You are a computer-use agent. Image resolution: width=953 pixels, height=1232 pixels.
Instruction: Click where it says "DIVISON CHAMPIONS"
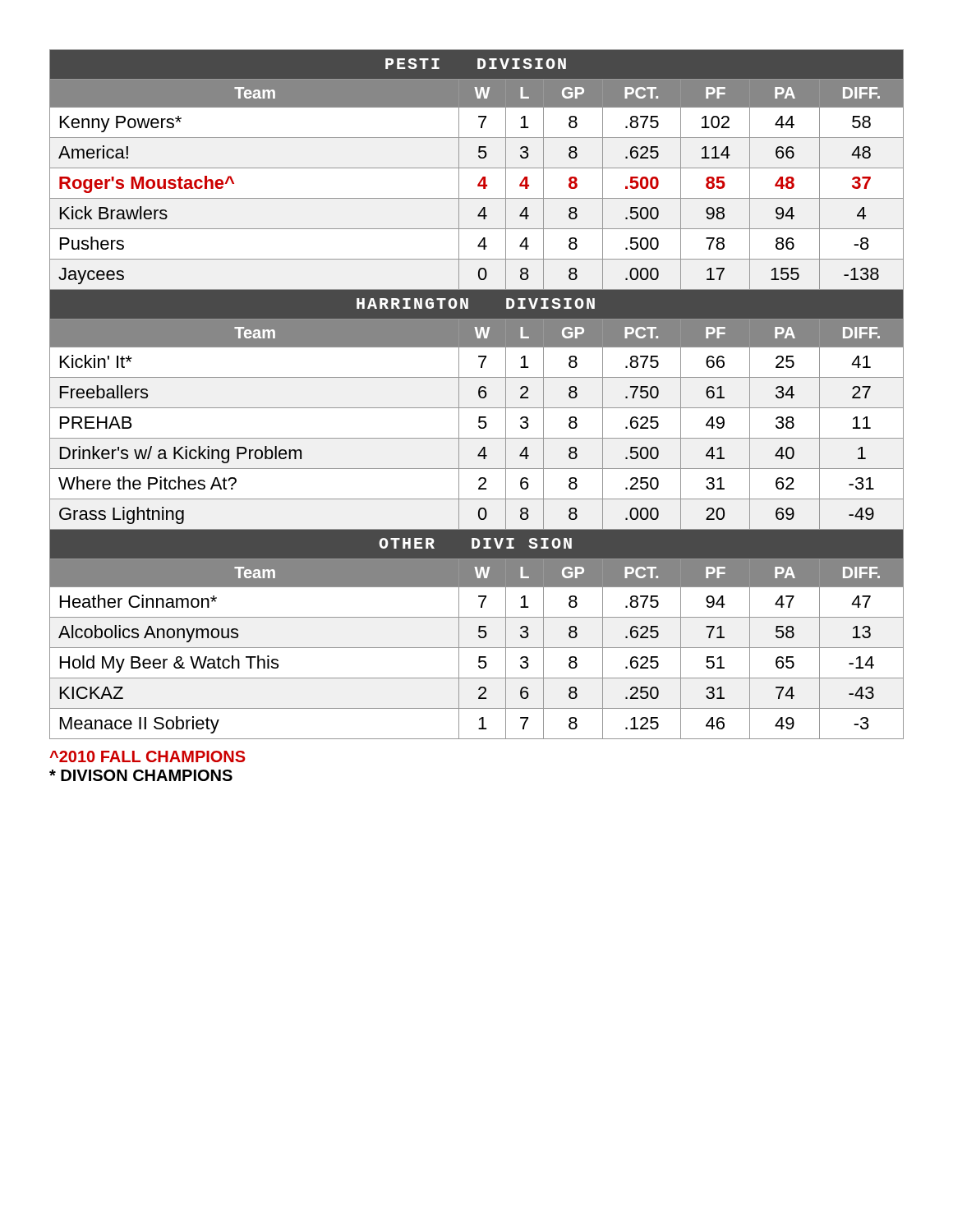[x=141, y=775]
